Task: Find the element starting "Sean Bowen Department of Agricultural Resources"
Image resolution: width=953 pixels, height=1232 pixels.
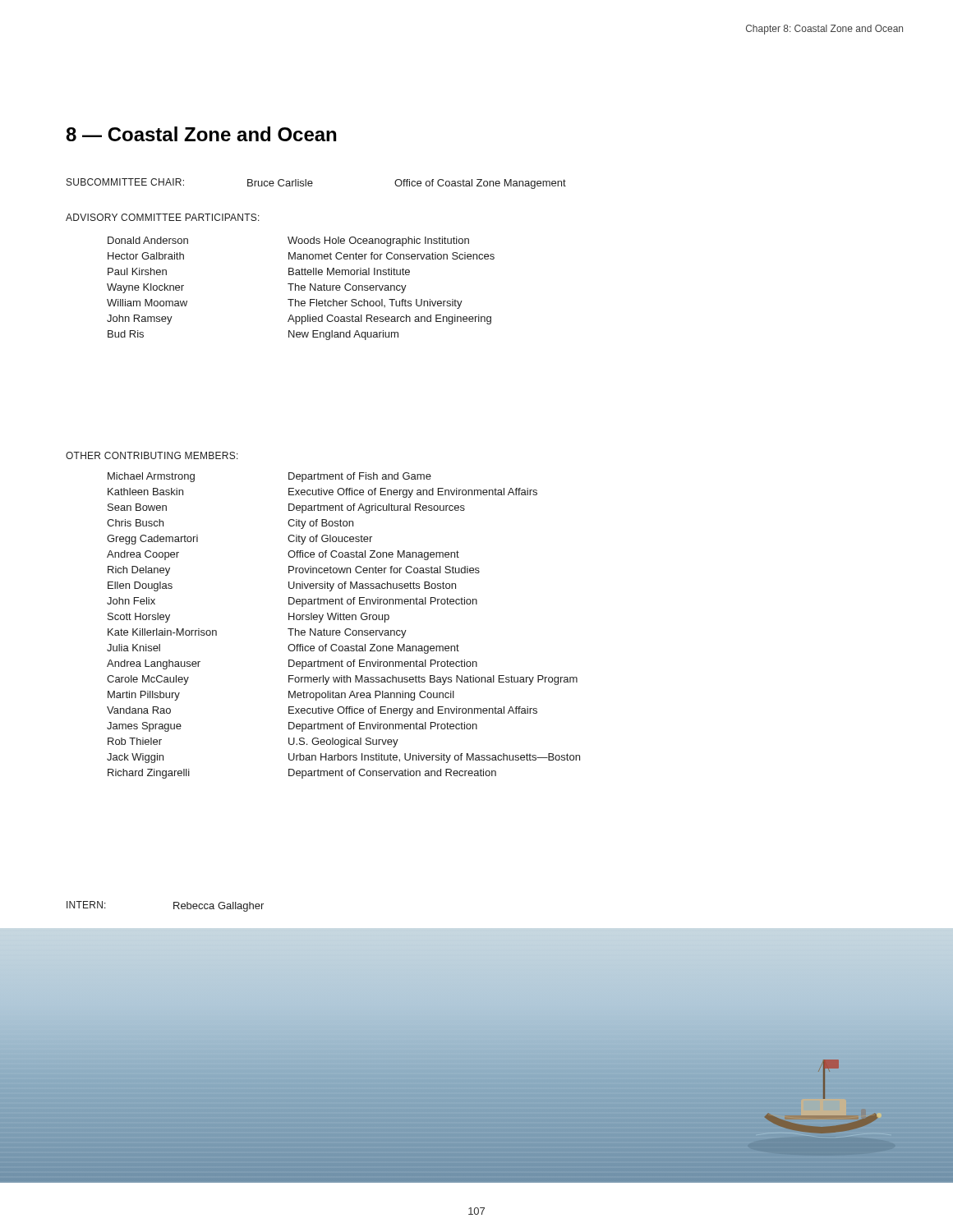Action: click(403, 507)
